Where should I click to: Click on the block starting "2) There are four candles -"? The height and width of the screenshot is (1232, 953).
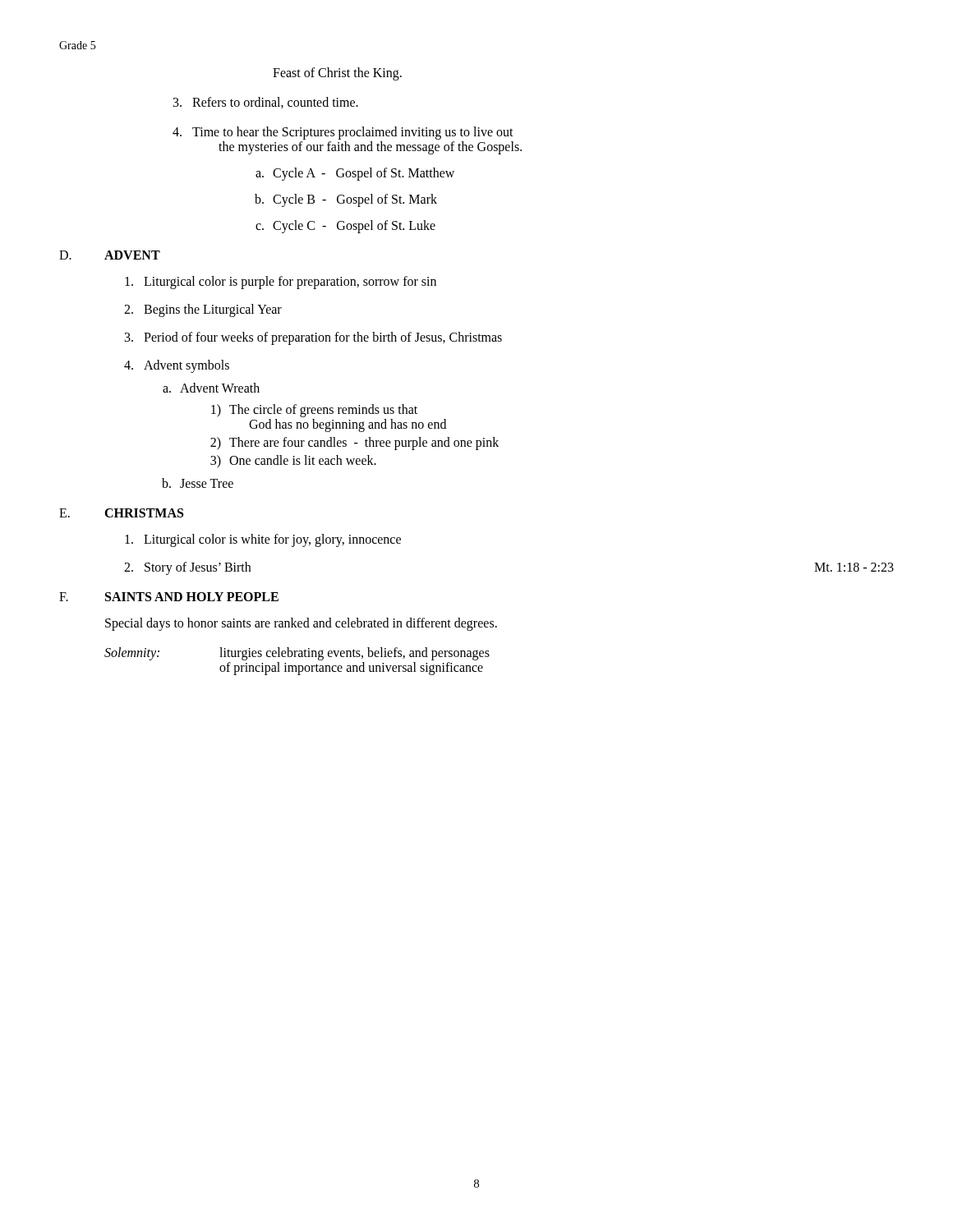(x=348, y=443)
